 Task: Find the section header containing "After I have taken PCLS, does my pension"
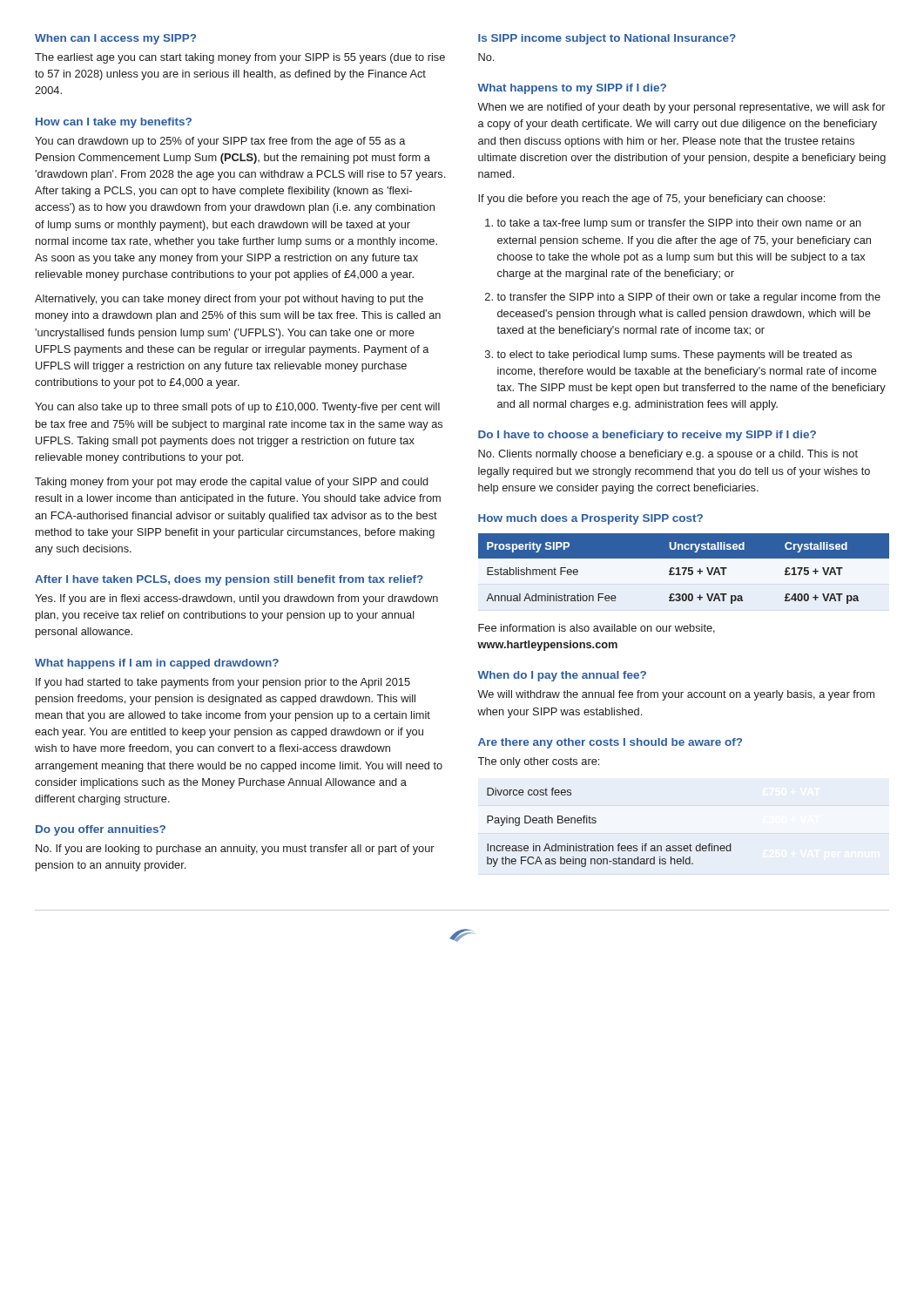(x=229, y=579)
